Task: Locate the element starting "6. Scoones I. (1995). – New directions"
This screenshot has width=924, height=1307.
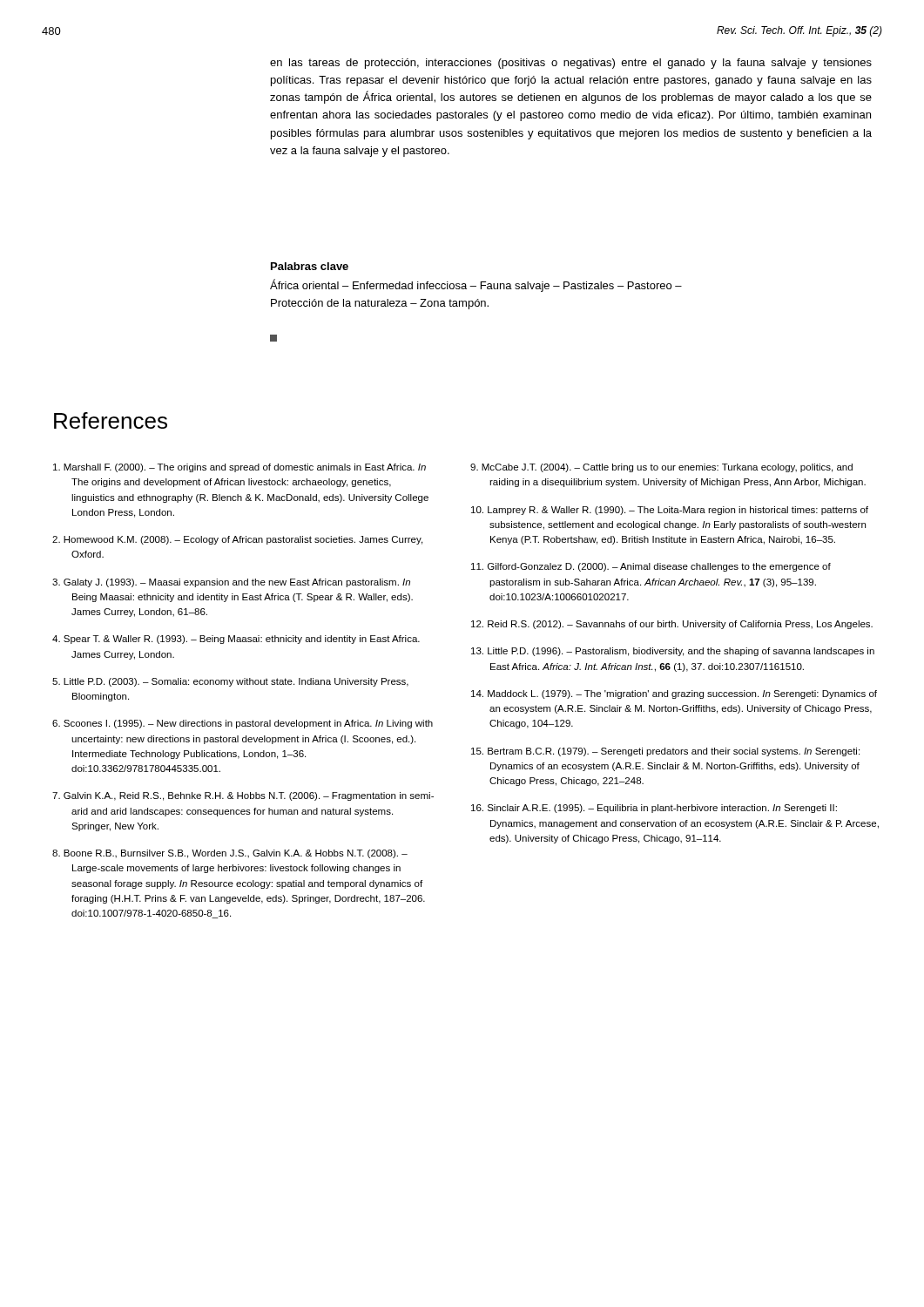Action: [x=243, y=746]
